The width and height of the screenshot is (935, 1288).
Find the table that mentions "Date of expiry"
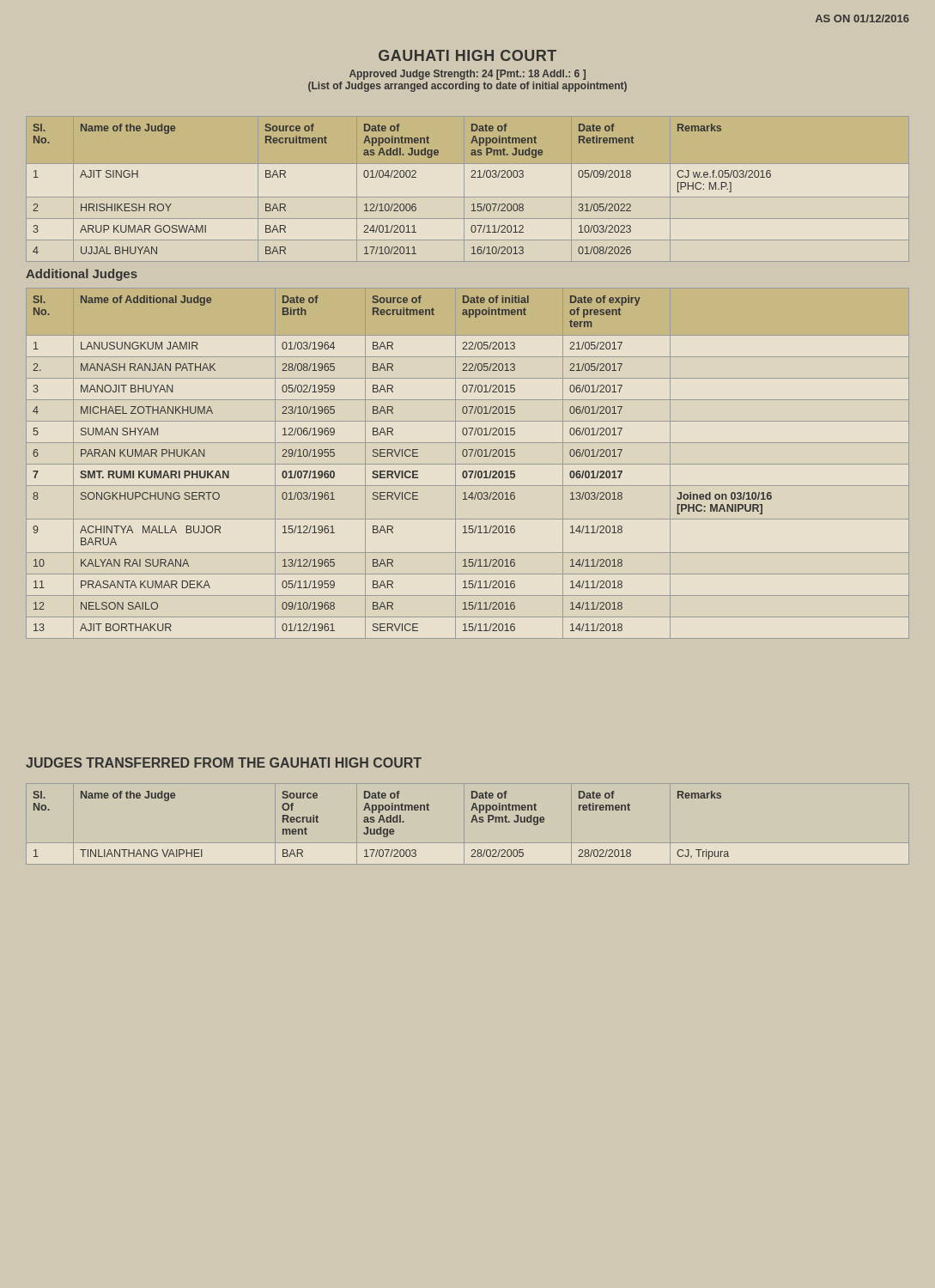click(468, 463)
